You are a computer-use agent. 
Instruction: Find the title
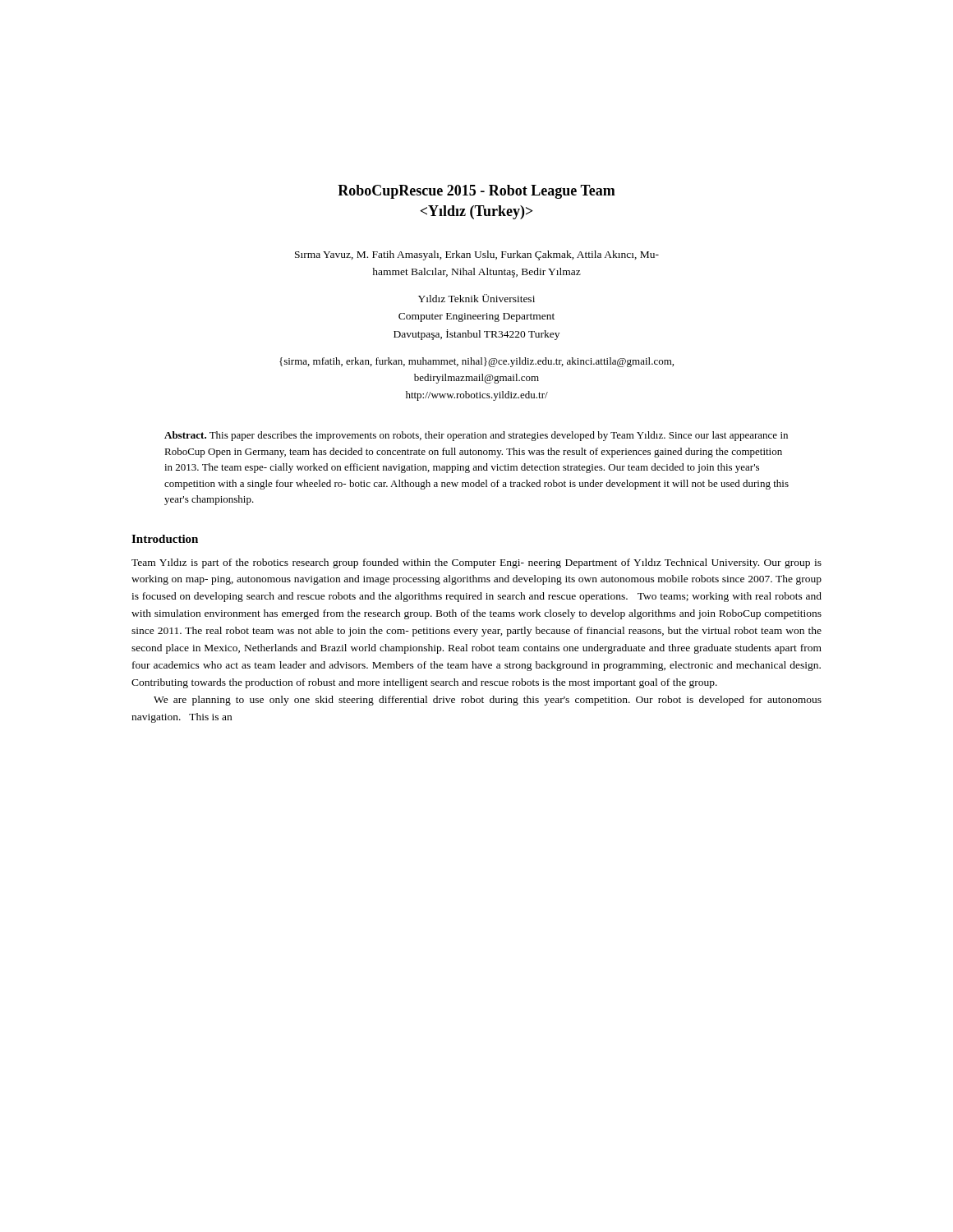pyautogui.click(x=476, y=201)
